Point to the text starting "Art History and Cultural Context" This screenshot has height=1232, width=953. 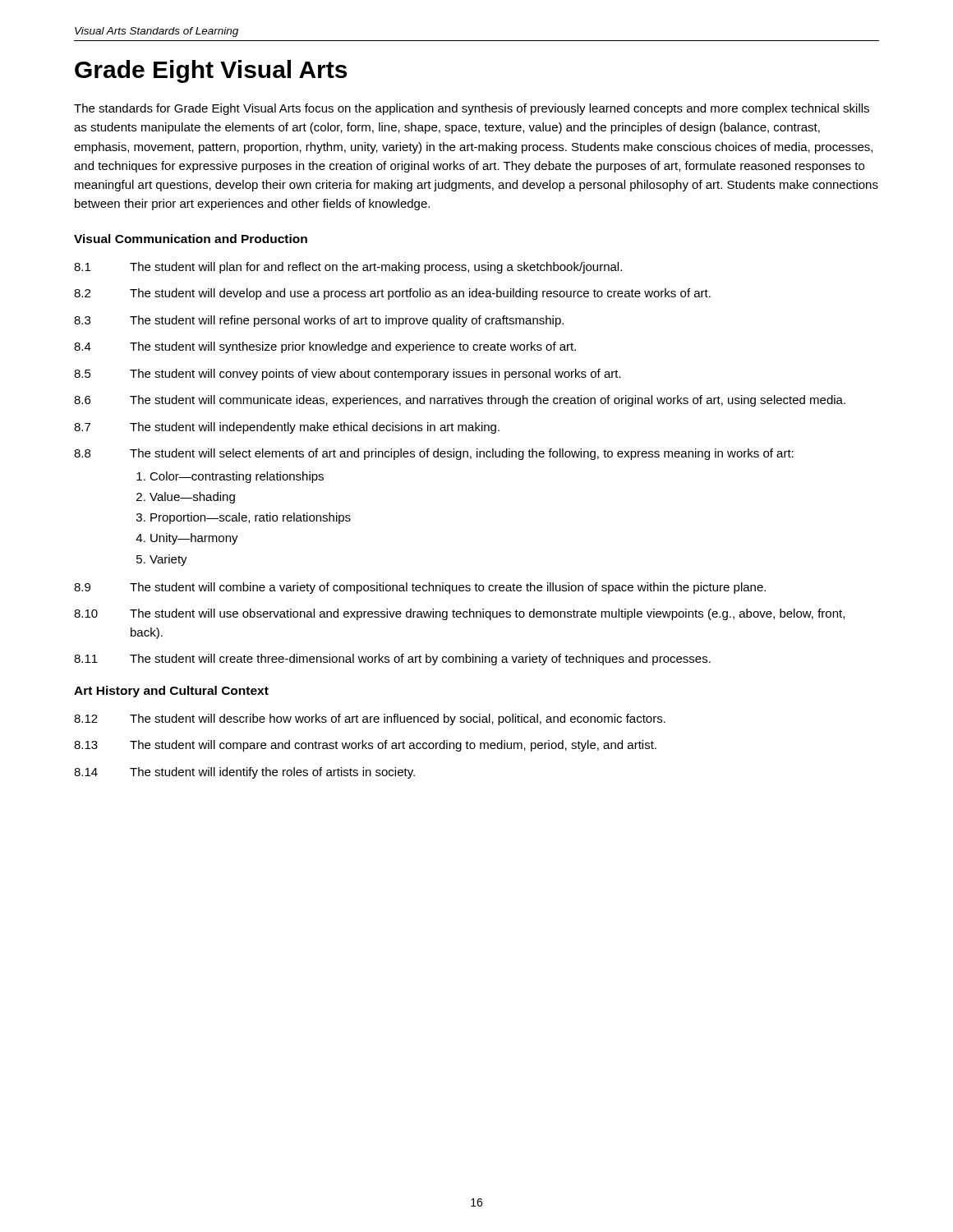pyautogui.click(x=171, y=690)
